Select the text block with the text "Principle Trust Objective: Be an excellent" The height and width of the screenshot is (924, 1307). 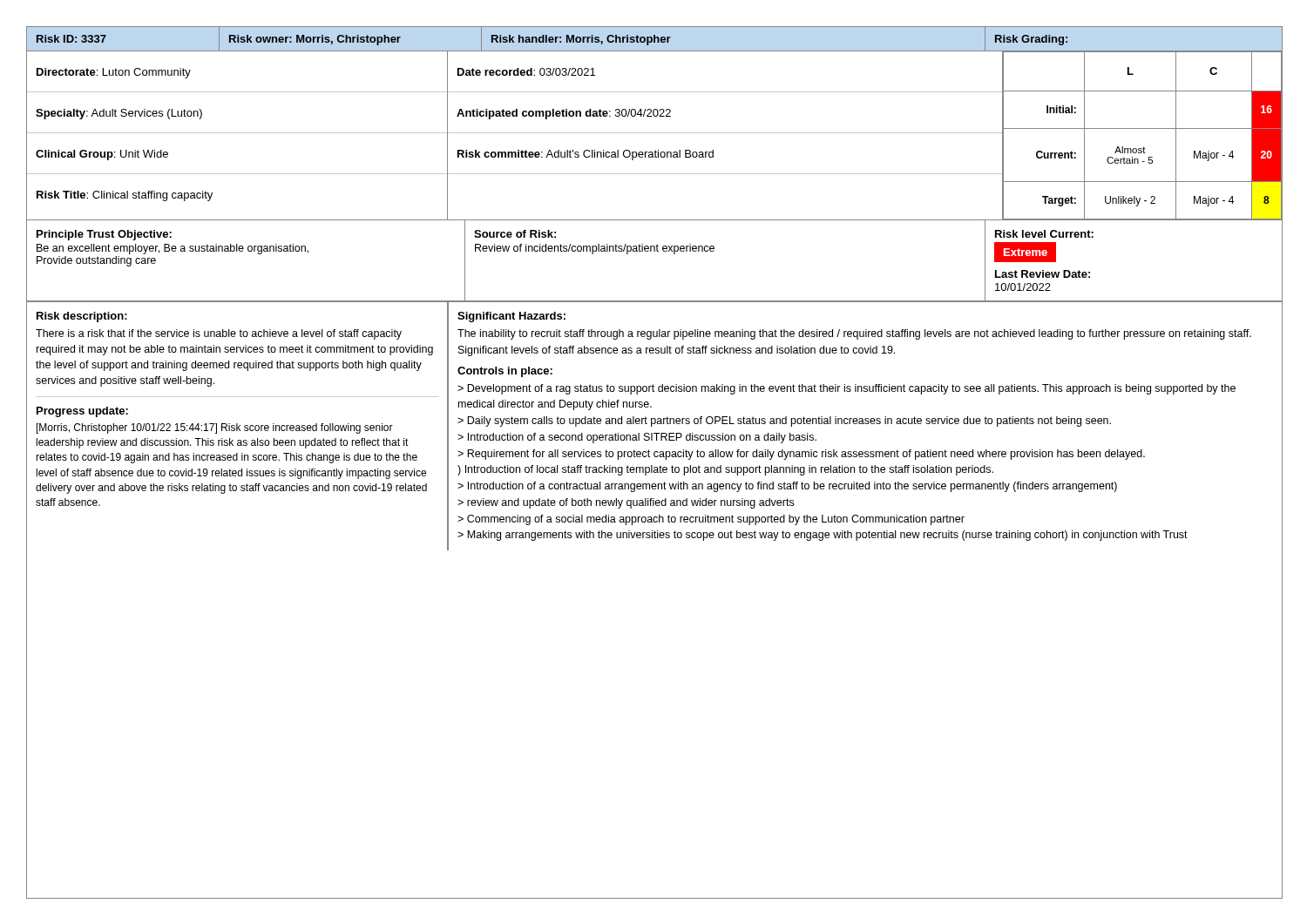click(246, 247)
